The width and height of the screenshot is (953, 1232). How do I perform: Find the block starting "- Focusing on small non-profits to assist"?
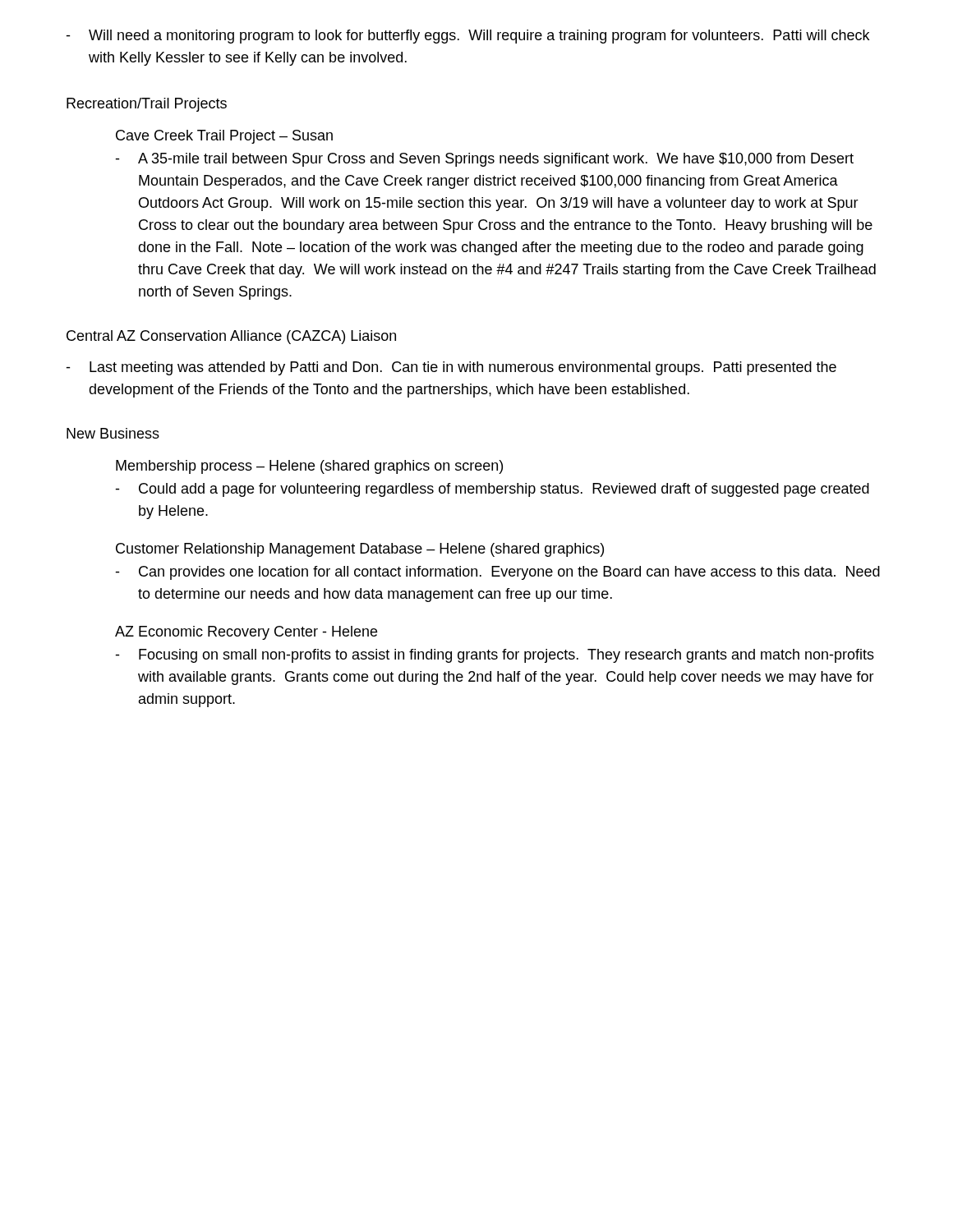click(501, 677)
